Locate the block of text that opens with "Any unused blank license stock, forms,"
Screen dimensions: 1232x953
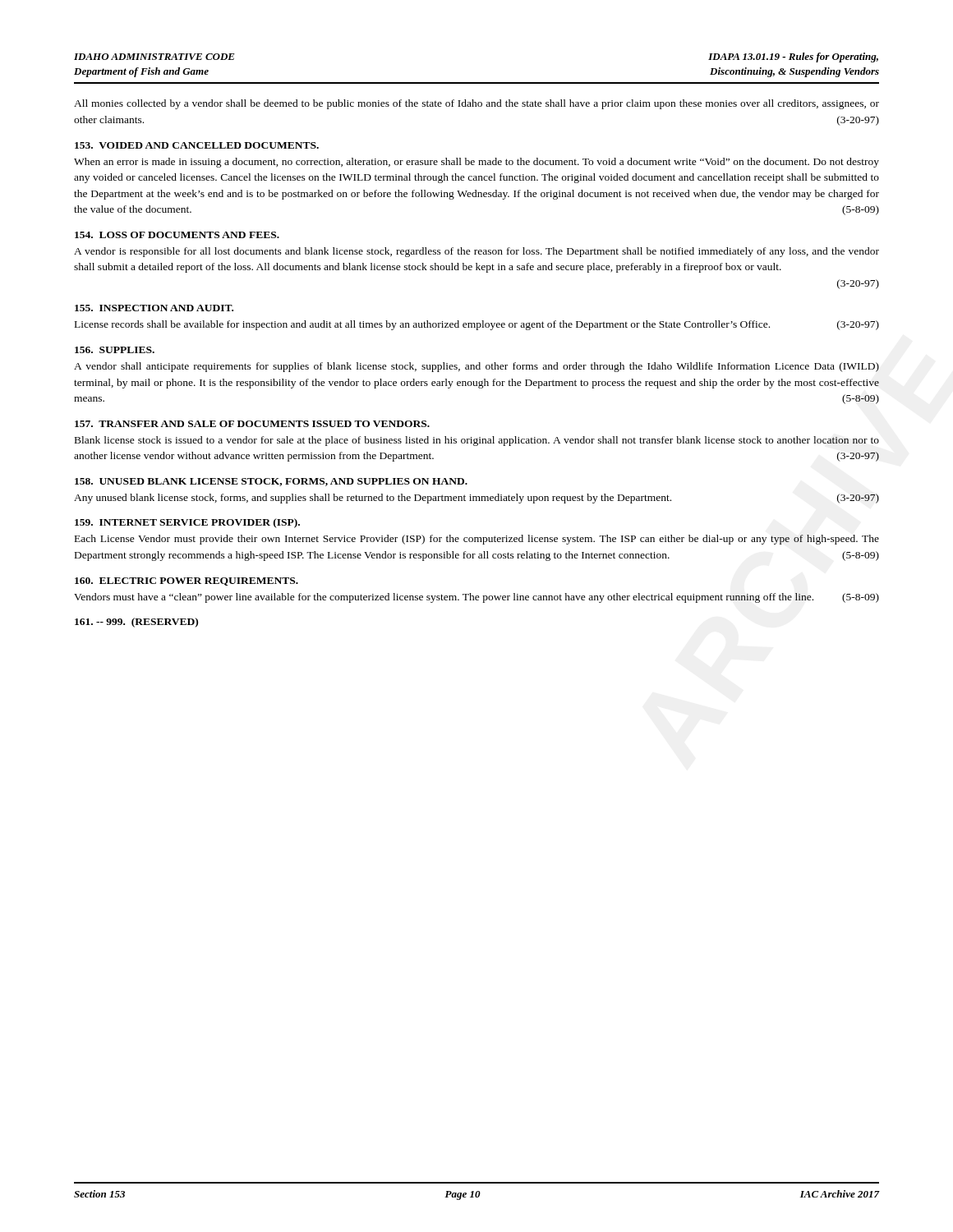[x=476, y=497]
